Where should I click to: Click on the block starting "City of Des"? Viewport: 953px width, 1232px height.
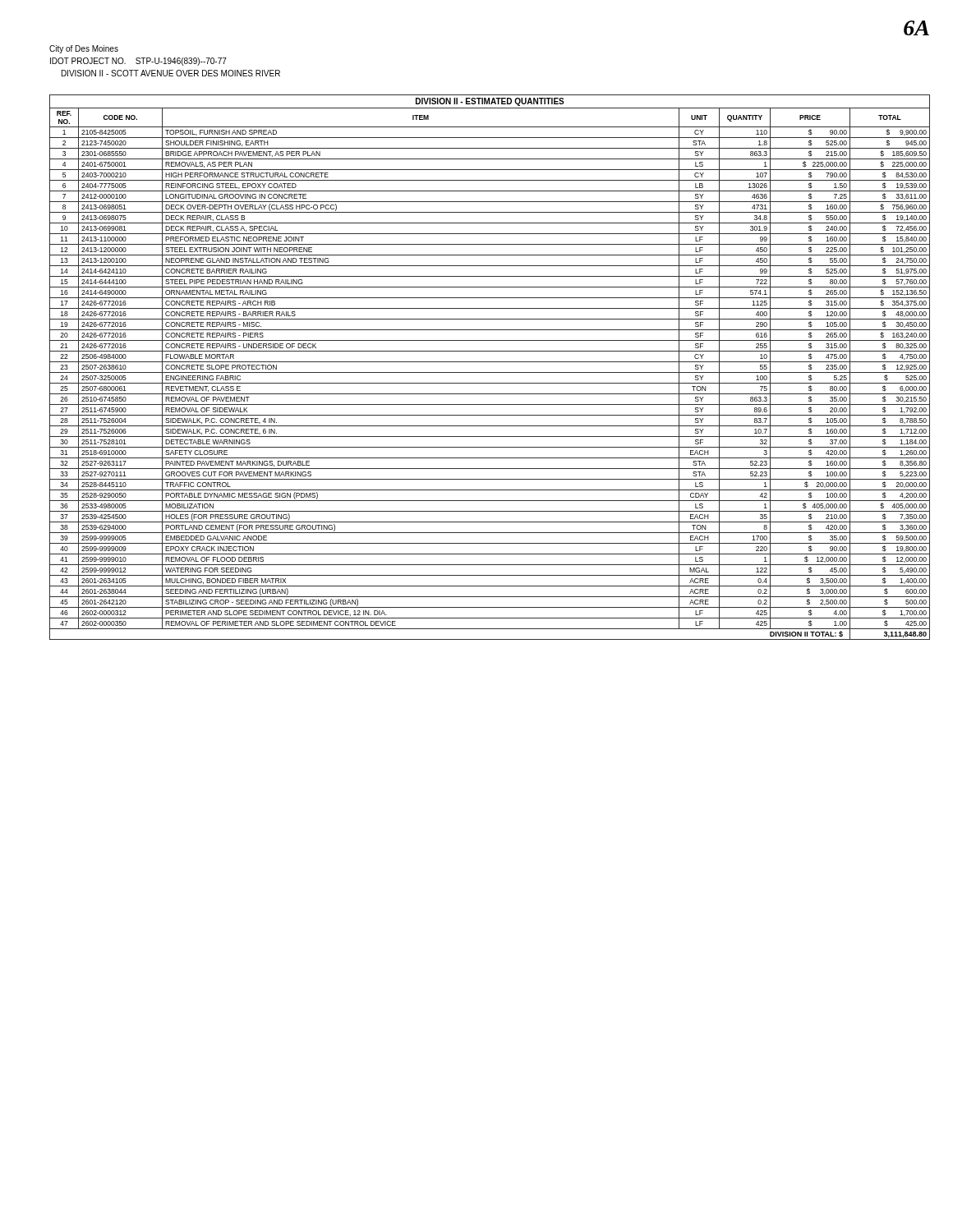(x=165, y=61)
